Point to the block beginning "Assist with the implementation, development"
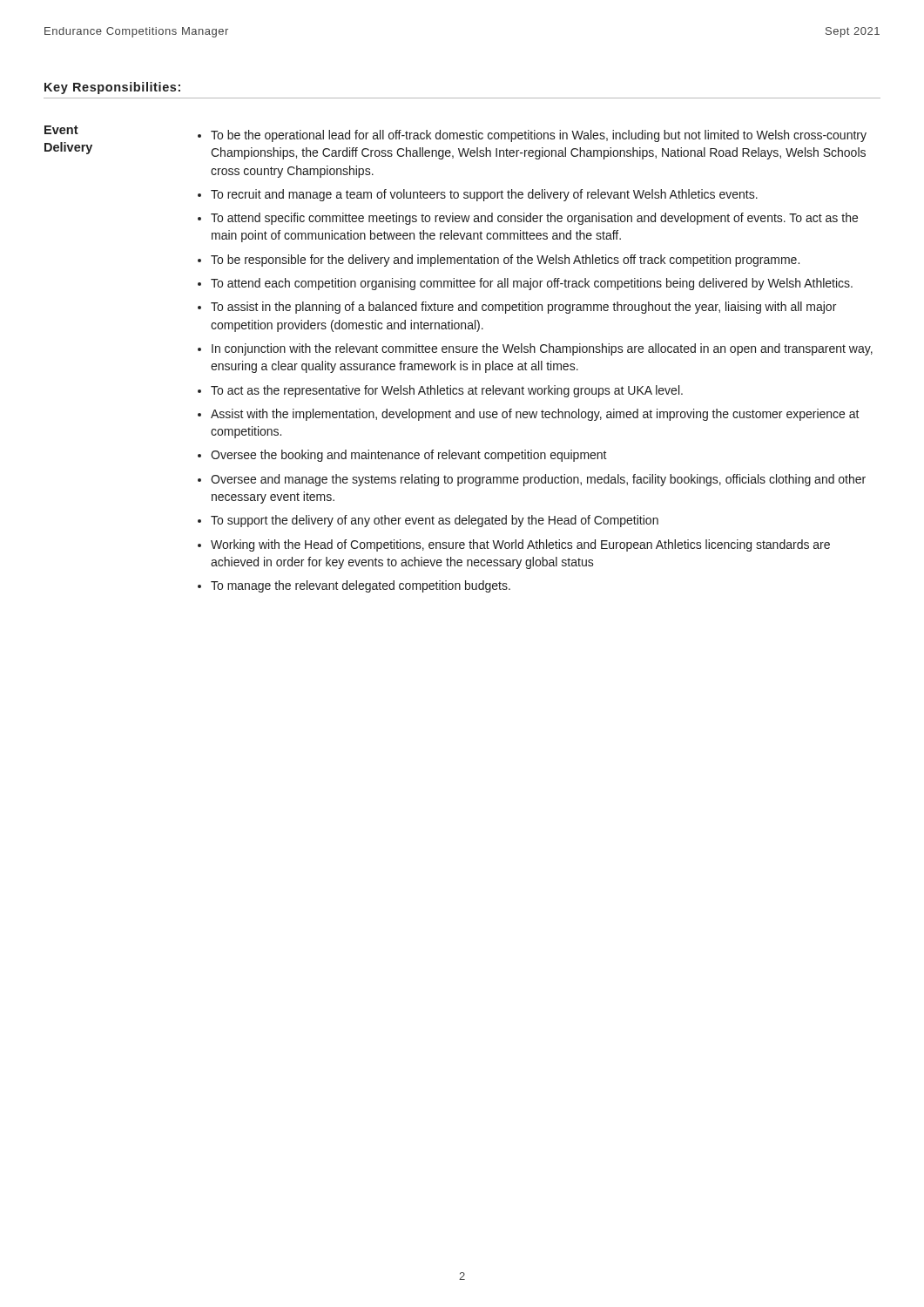The image size is (924, 1307). pos(535,423)
